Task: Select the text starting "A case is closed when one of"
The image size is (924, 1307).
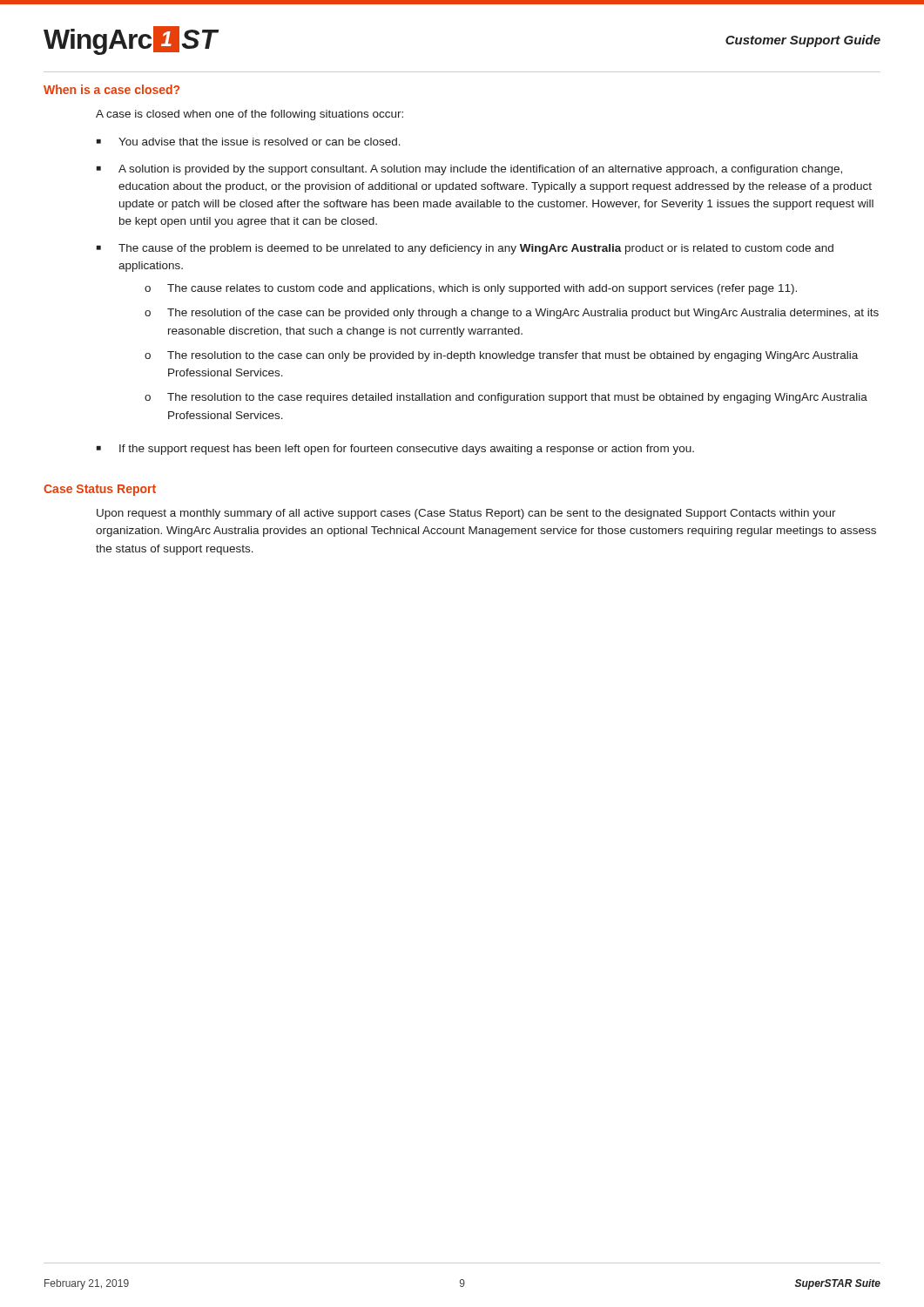Action: 250,114
